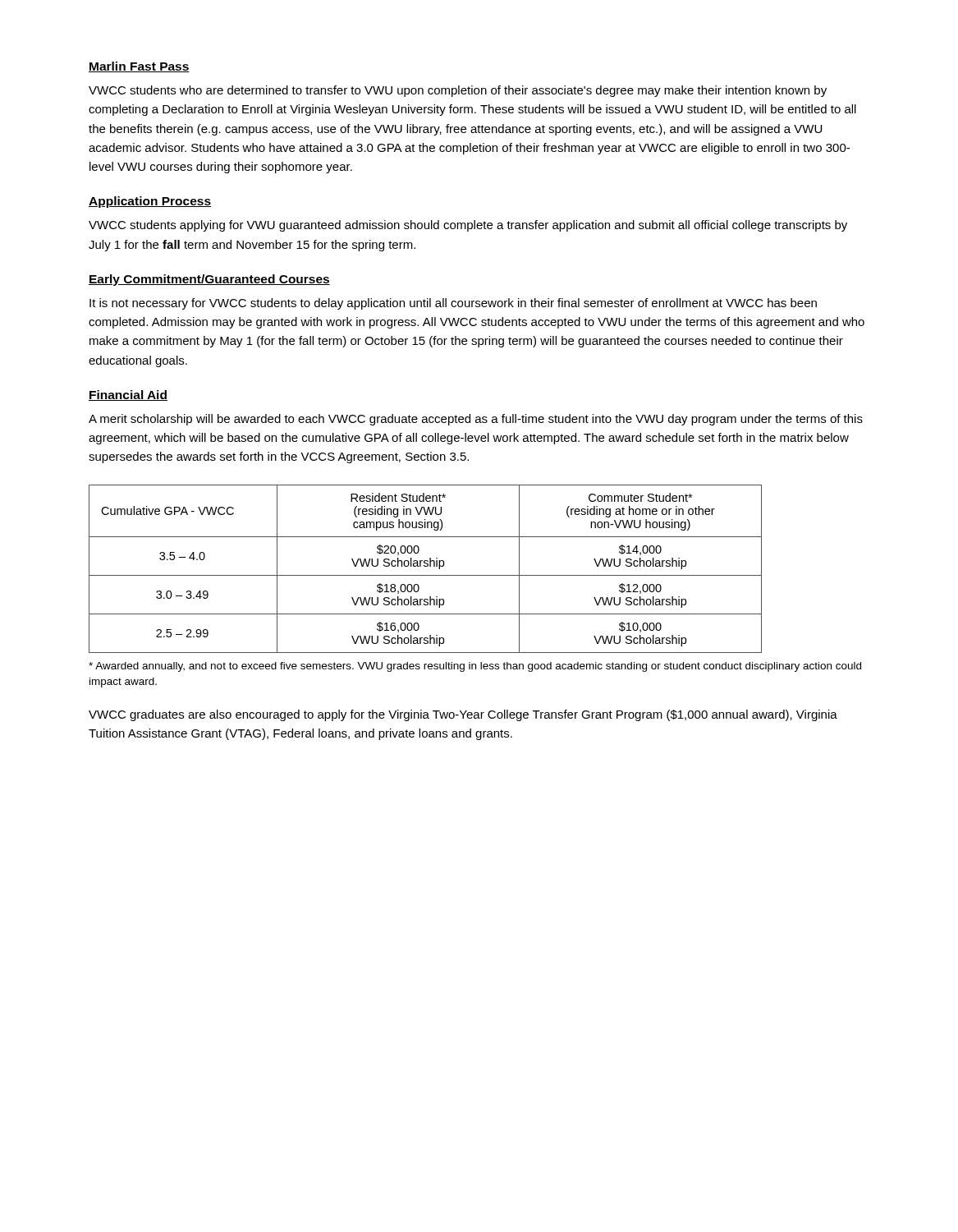Viewport: 958px width, 1232px height.
Task: Locate the element starting "Awarded annually, and not to exceed"
Action: pyautogui.click(x=475, y=673)
